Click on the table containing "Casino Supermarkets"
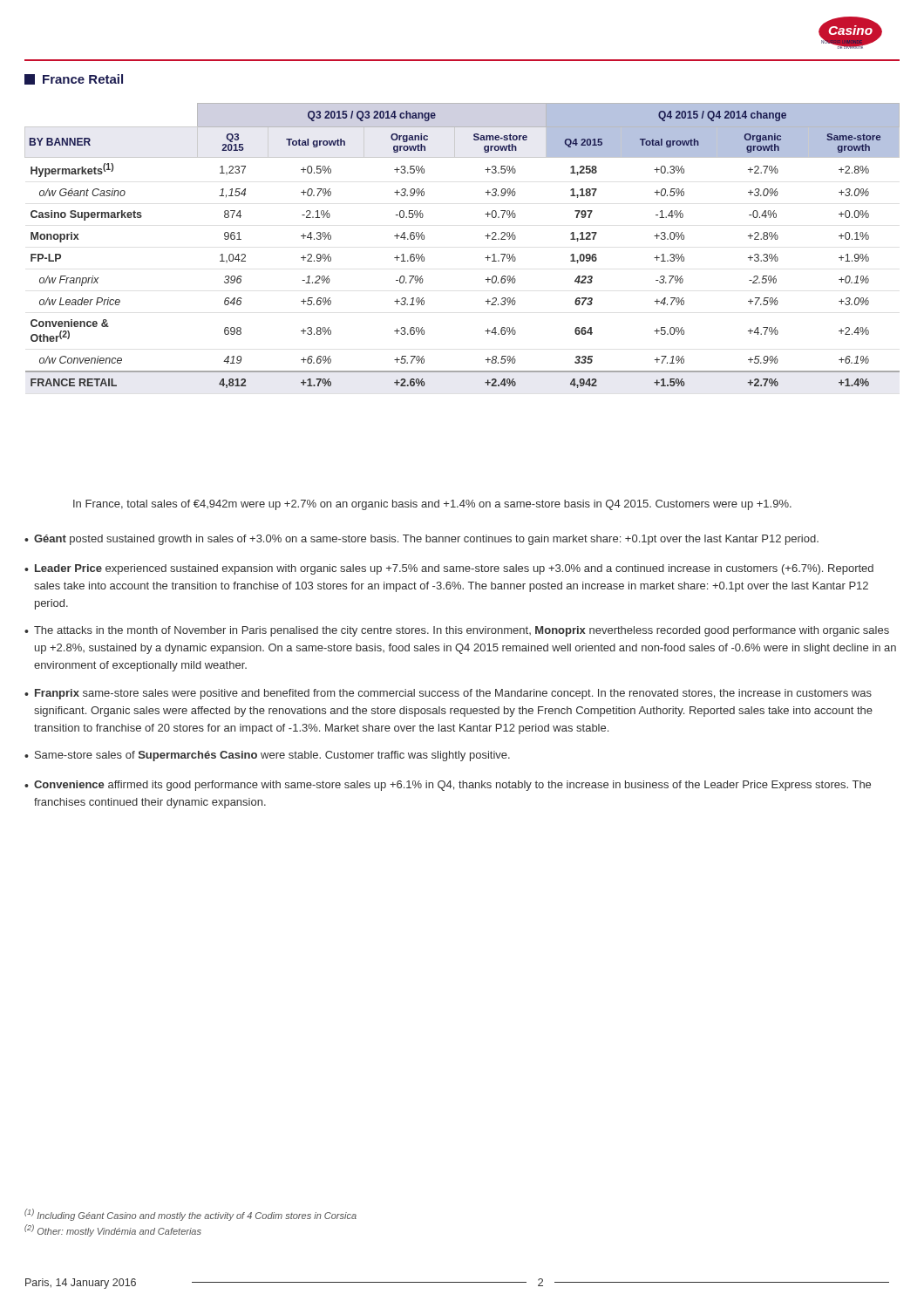This screenshot has width=924, height=1308. pyautogui.click(x=462, y=249)
